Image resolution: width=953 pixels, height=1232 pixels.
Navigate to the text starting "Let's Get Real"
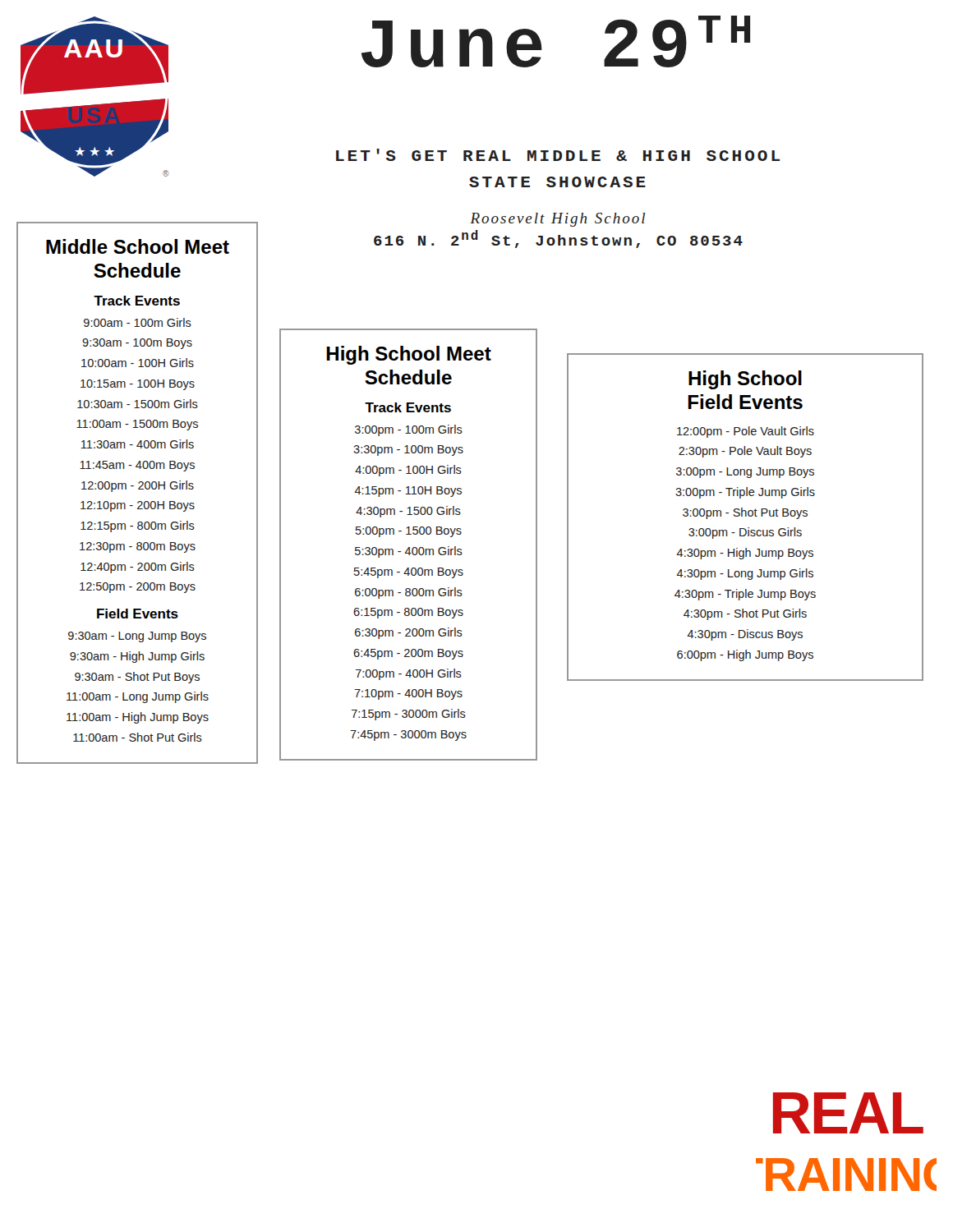(x=559, y=170)
